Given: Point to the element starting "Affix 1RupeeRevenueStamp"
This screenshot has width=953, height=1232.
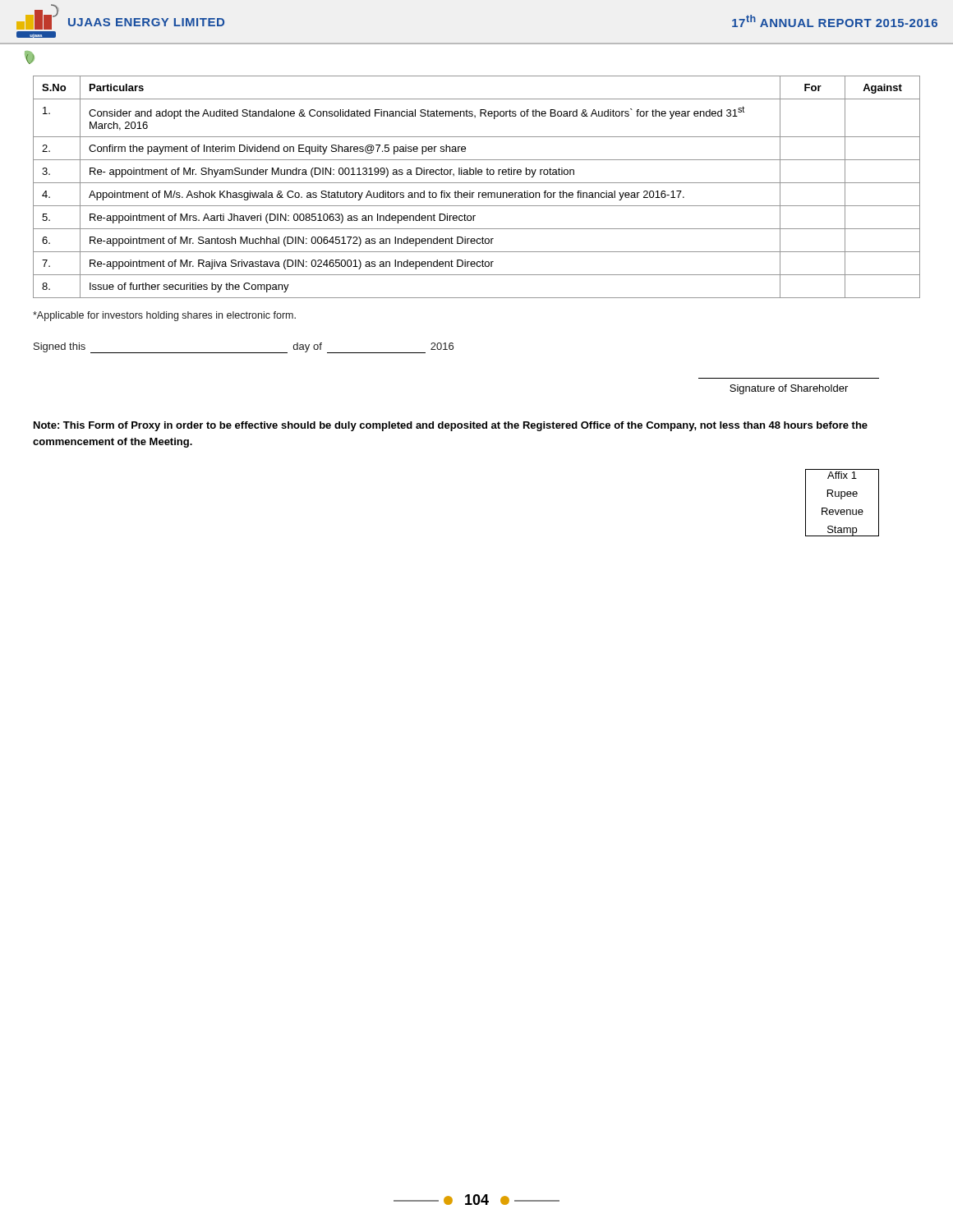Looking at the screenshot, I should click(x=842, y=503).
